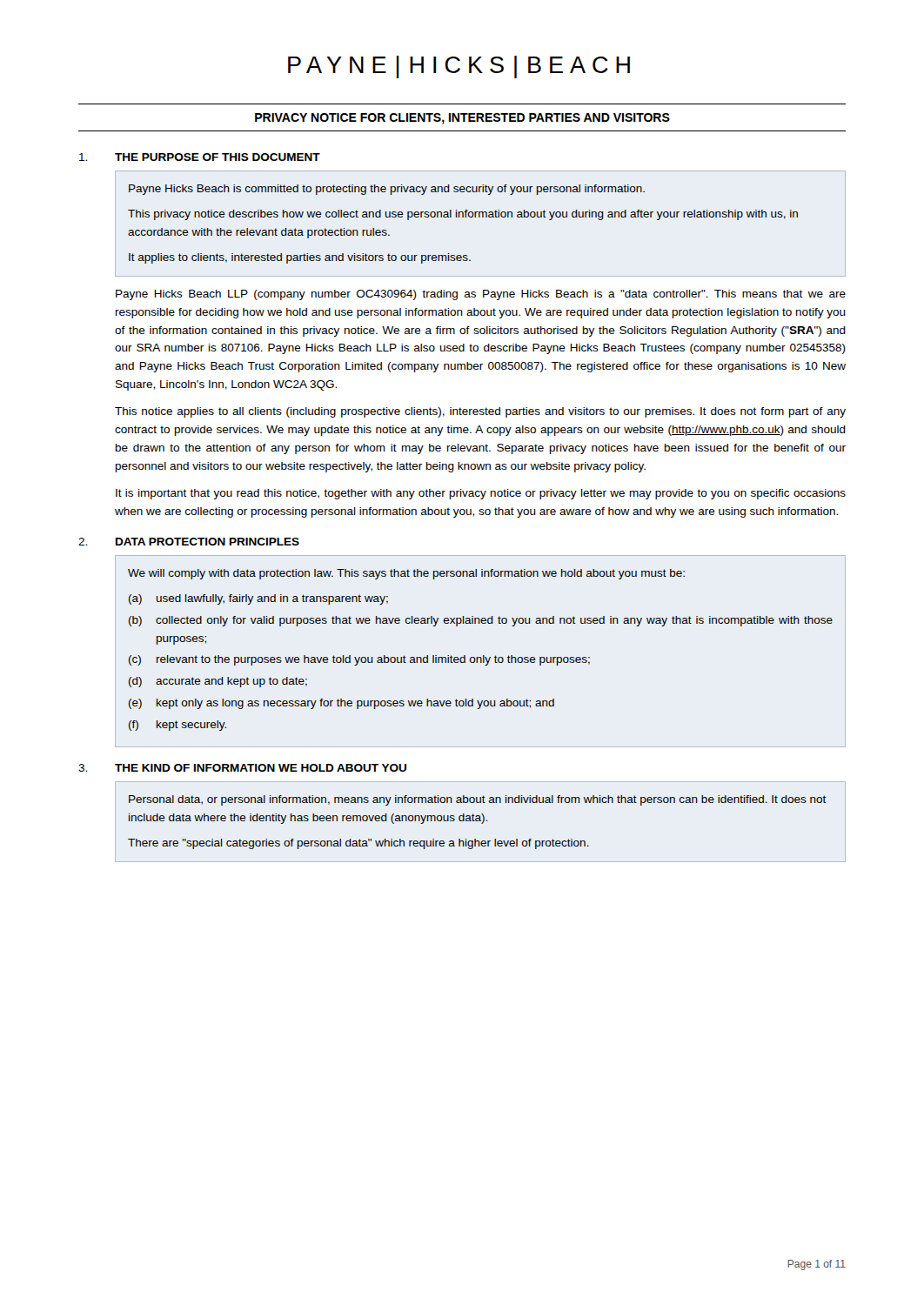Locate the list item containing "(a) used lawfully, fairly and in"

258,599
